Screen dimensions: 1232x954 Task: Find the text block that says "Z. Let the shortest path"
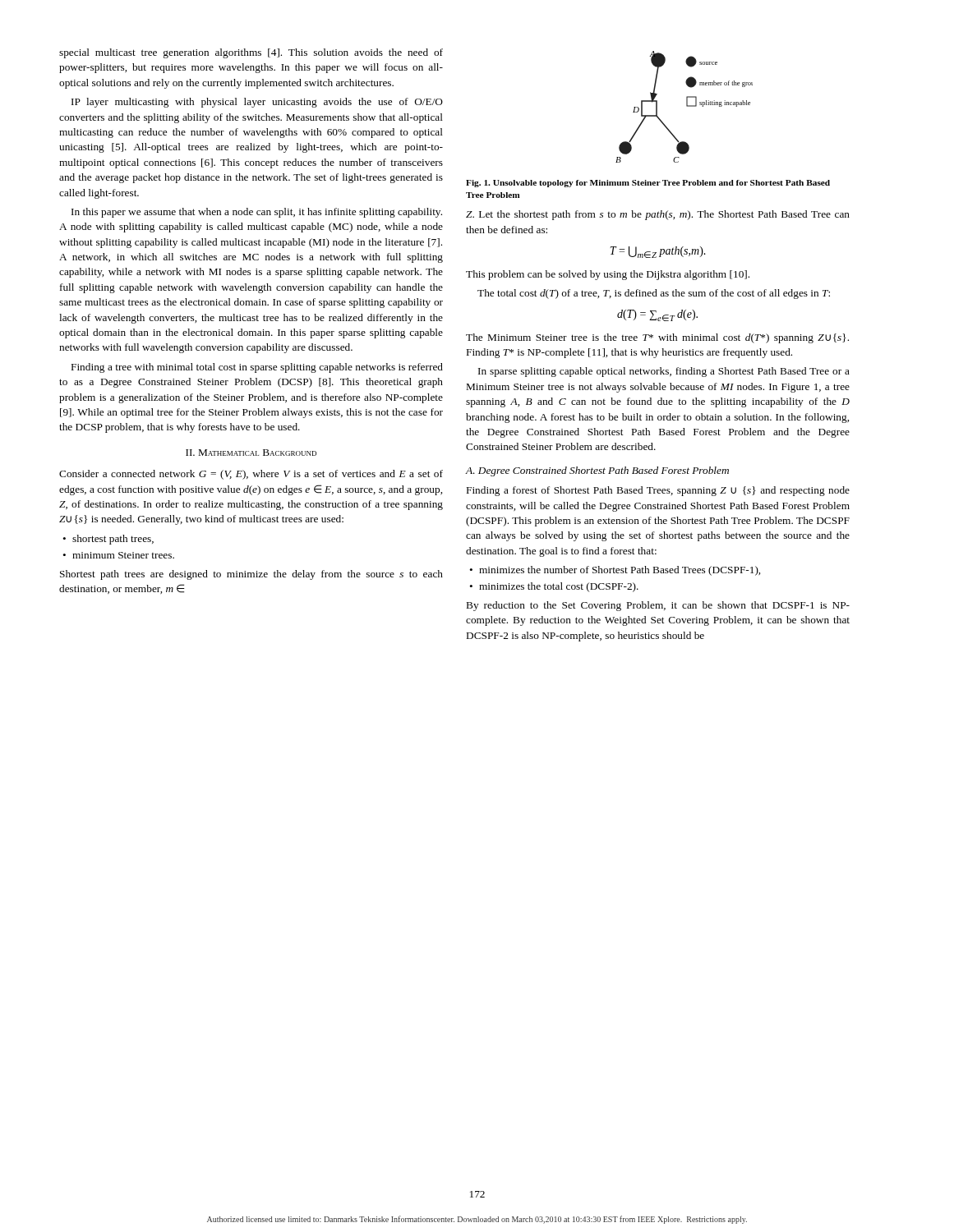(658, 222)
